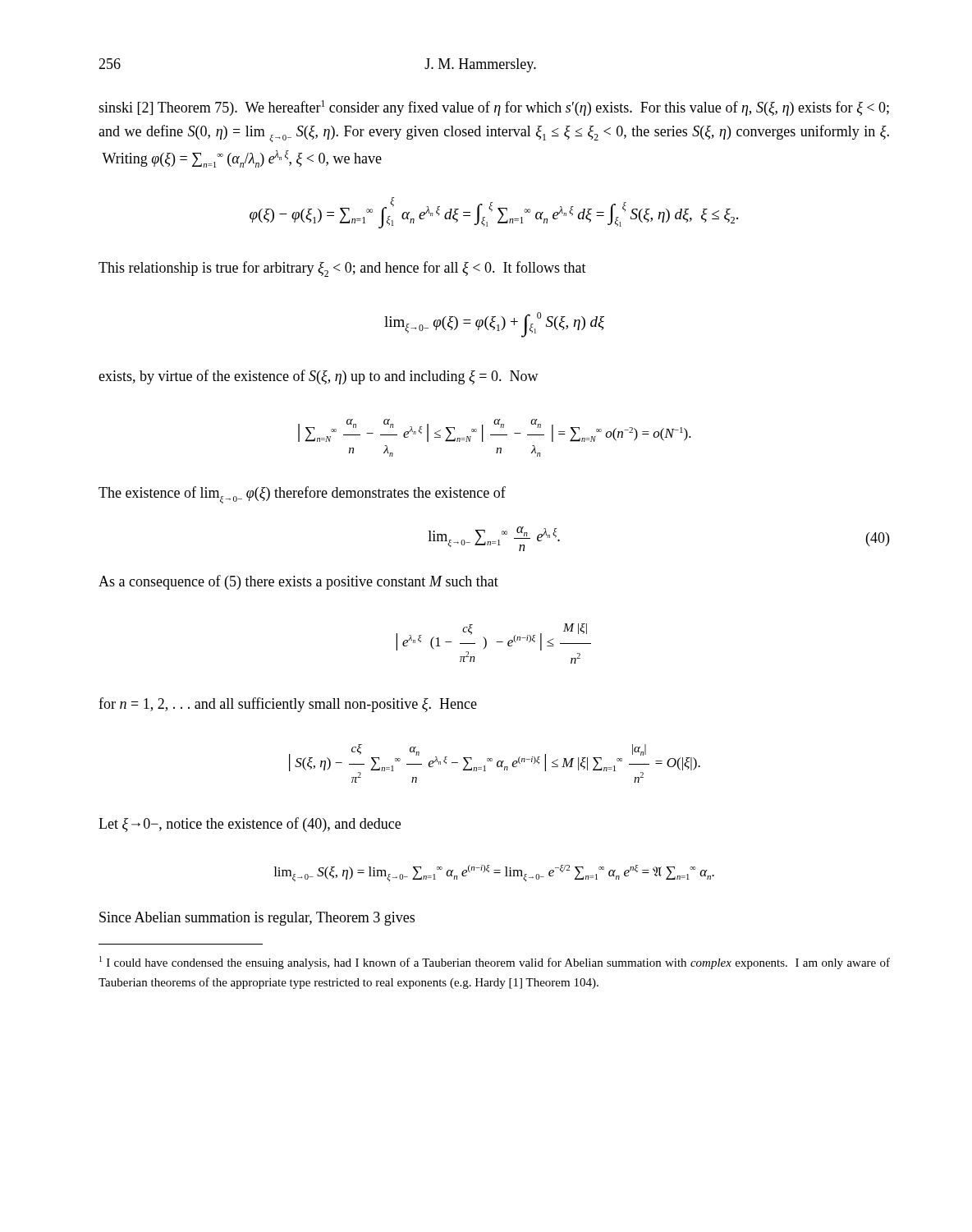Click on the formula with the text "limξ→0− ∑n=1∞ αn n eλn ξ. (40)"
This screenshot has height=1232, width=972.
[480, 538]
